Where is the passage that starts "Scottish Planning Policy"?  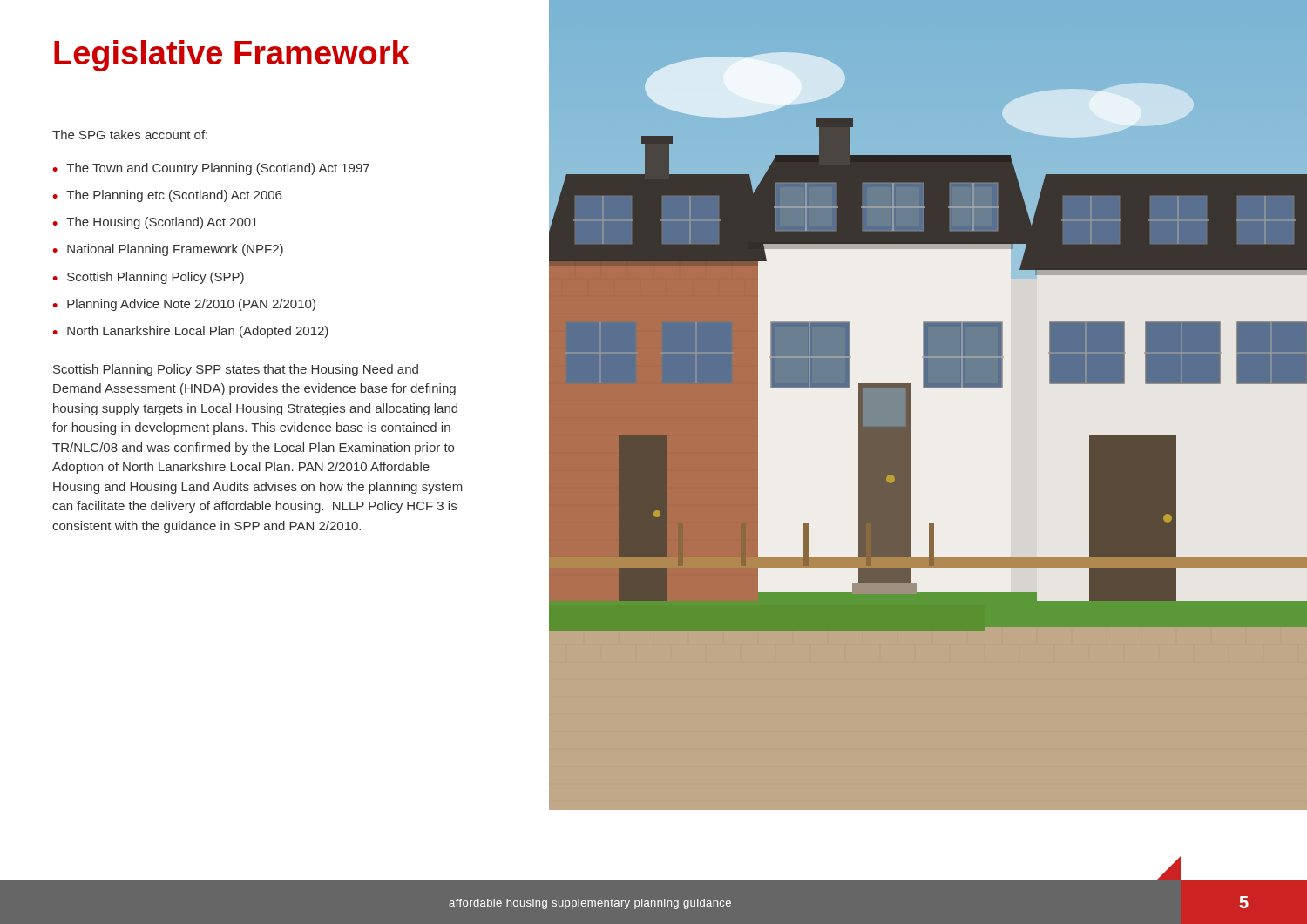tap(258, 447)
